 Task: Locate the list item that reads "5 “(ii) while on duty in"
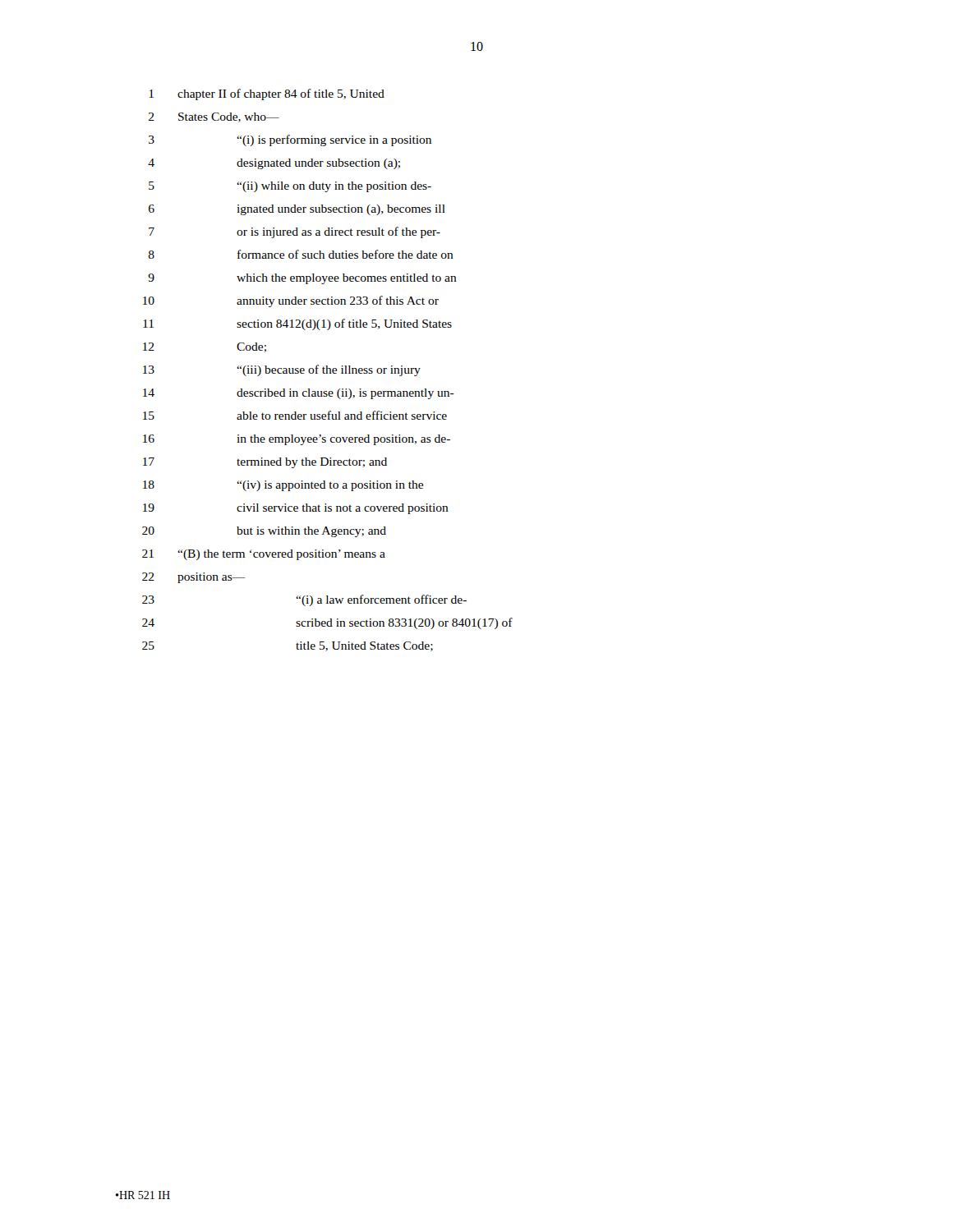tap(290, 187)
